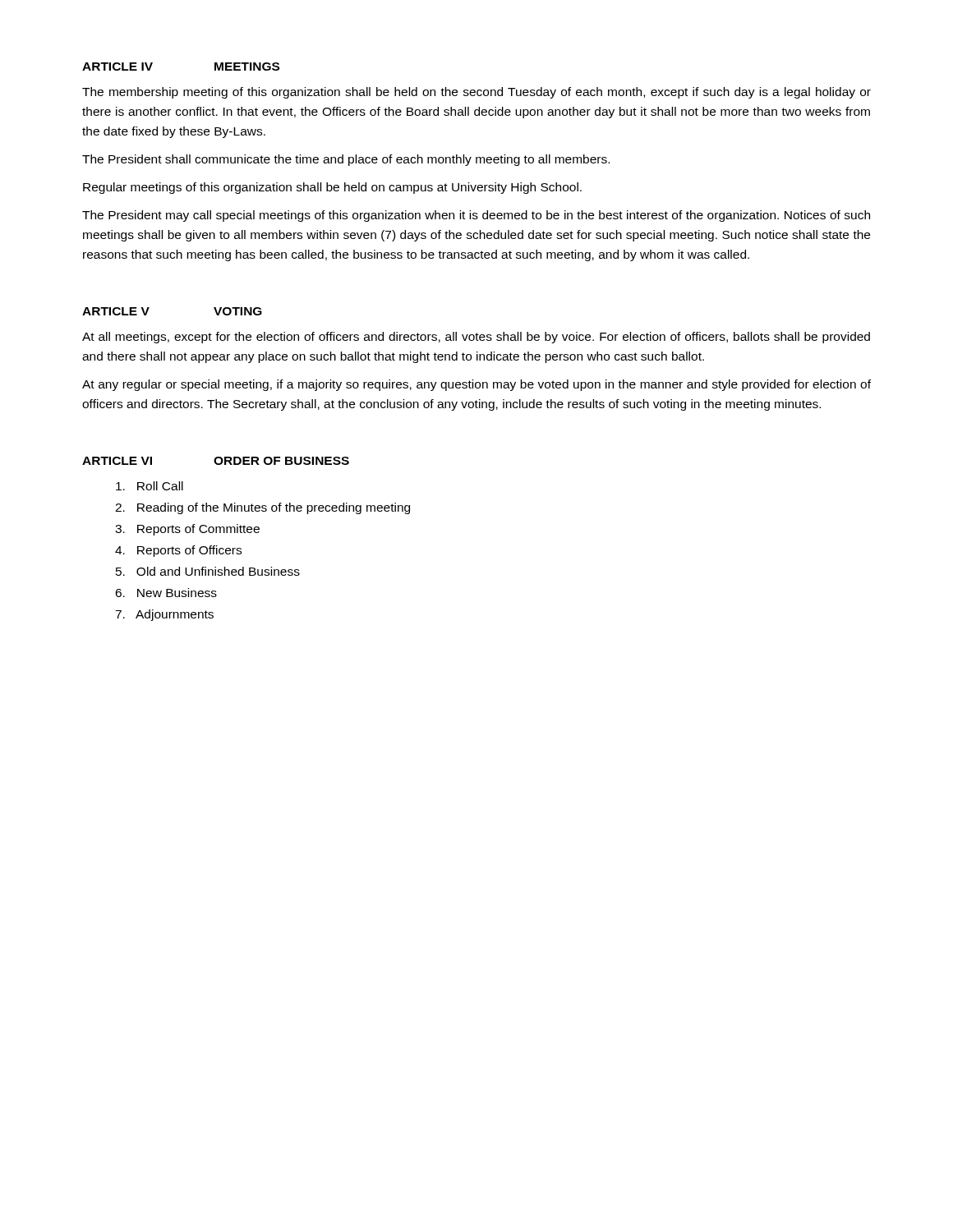
Task: Click where it says "6. New Business"
Action: 166,593
